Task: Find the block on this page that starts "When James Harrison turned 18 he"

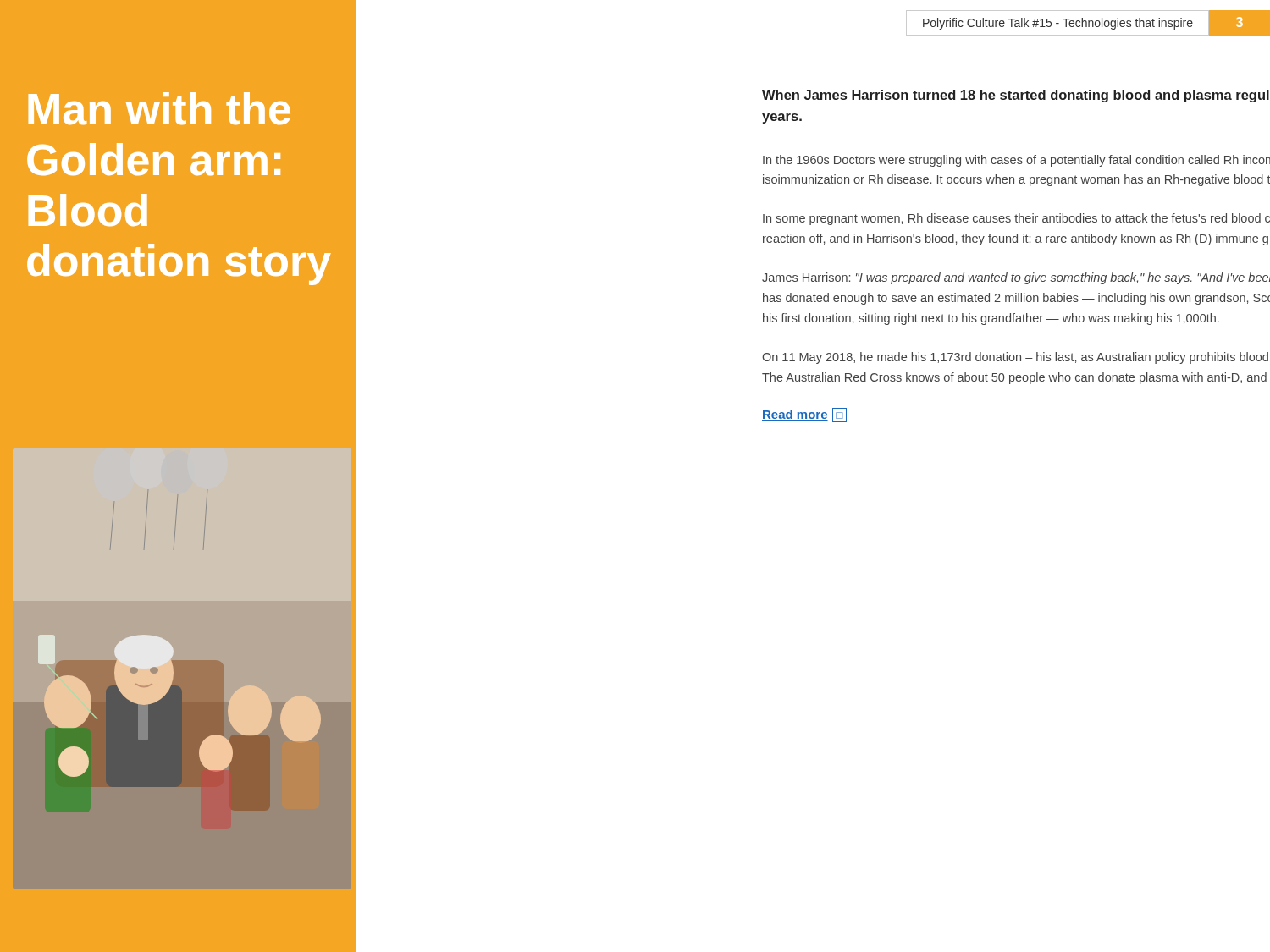Action: click(x=1016, y=105)
